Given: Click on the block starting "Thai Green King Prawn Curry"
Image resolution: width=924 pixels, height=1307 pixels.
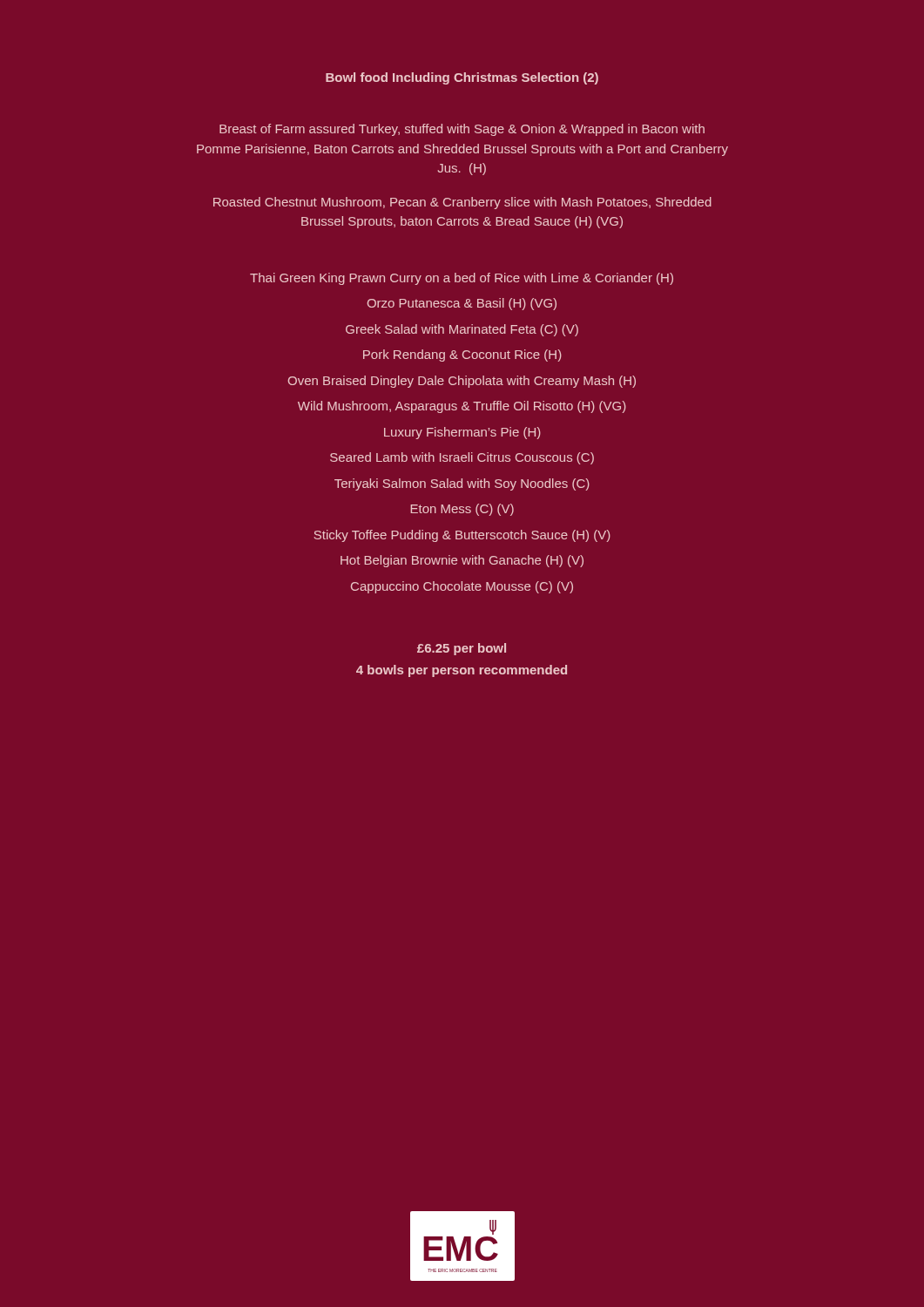Looking at the screenshot, I should click(x=462, y=277).
